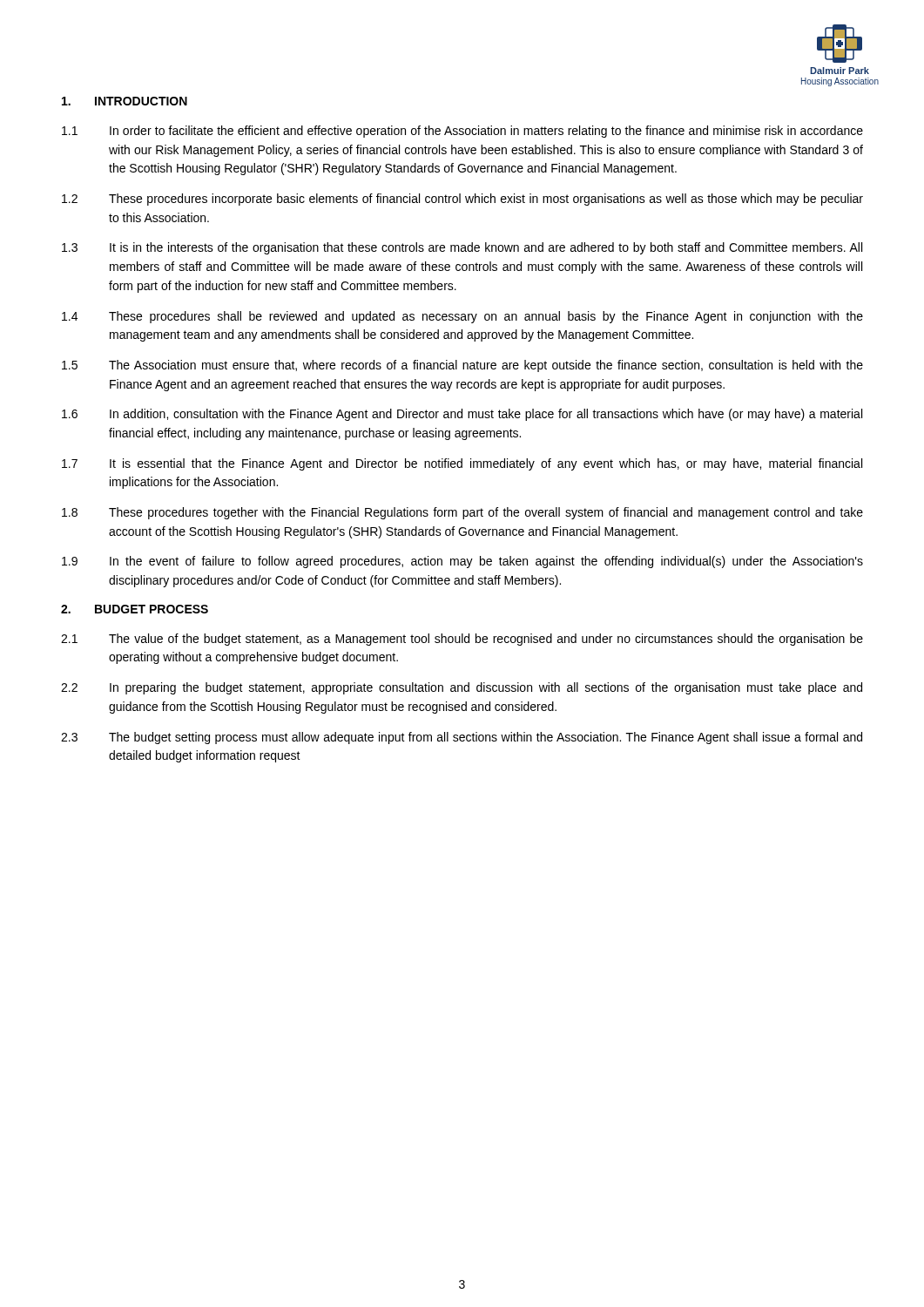Locate the logo
Image resolution: width=924 pixels, height=1307 pixels.
coord(840,56)
